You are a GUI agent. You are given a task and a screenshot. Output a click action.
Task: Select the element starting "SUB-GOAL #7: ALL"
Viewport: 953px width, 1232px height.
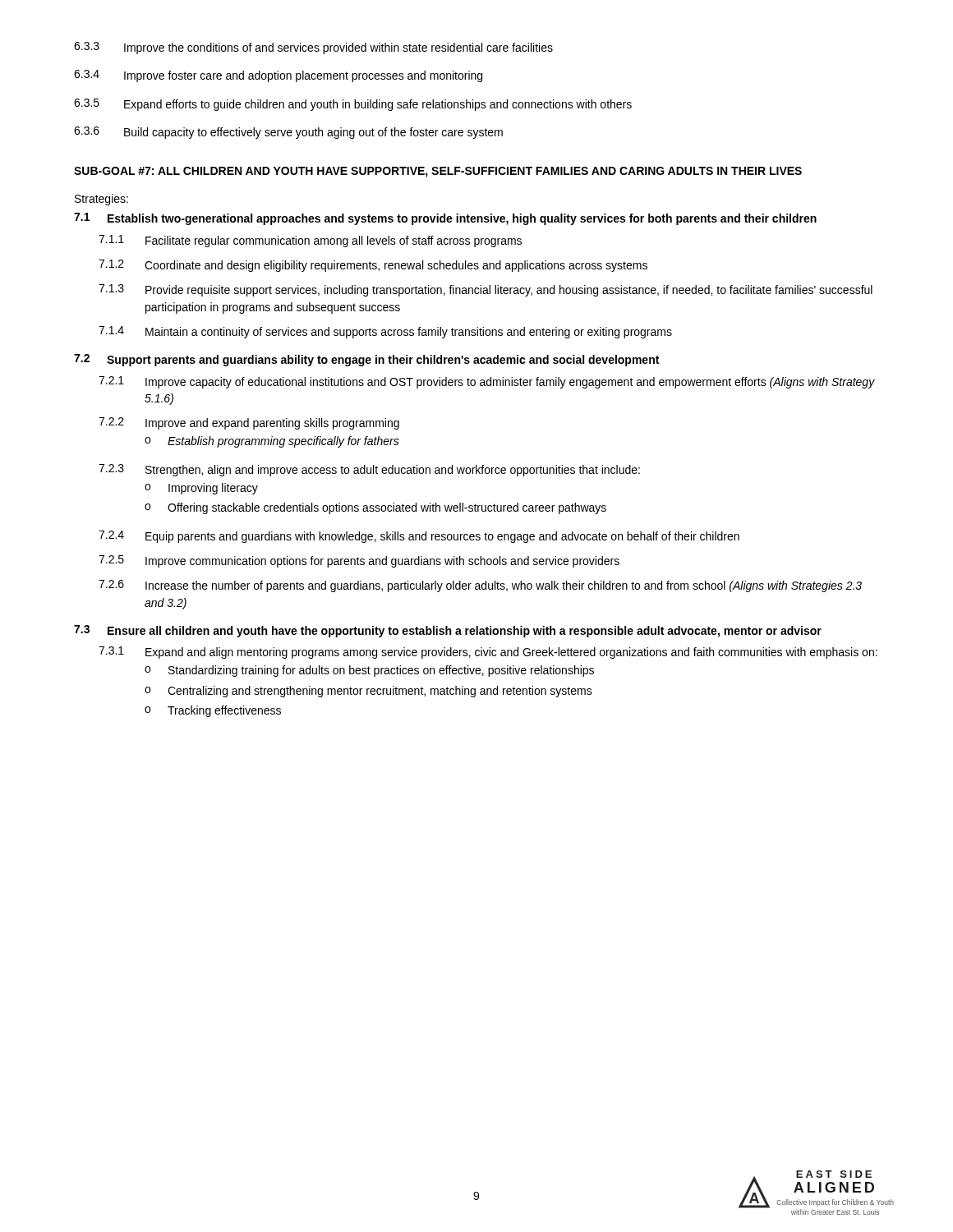point(438,171)
